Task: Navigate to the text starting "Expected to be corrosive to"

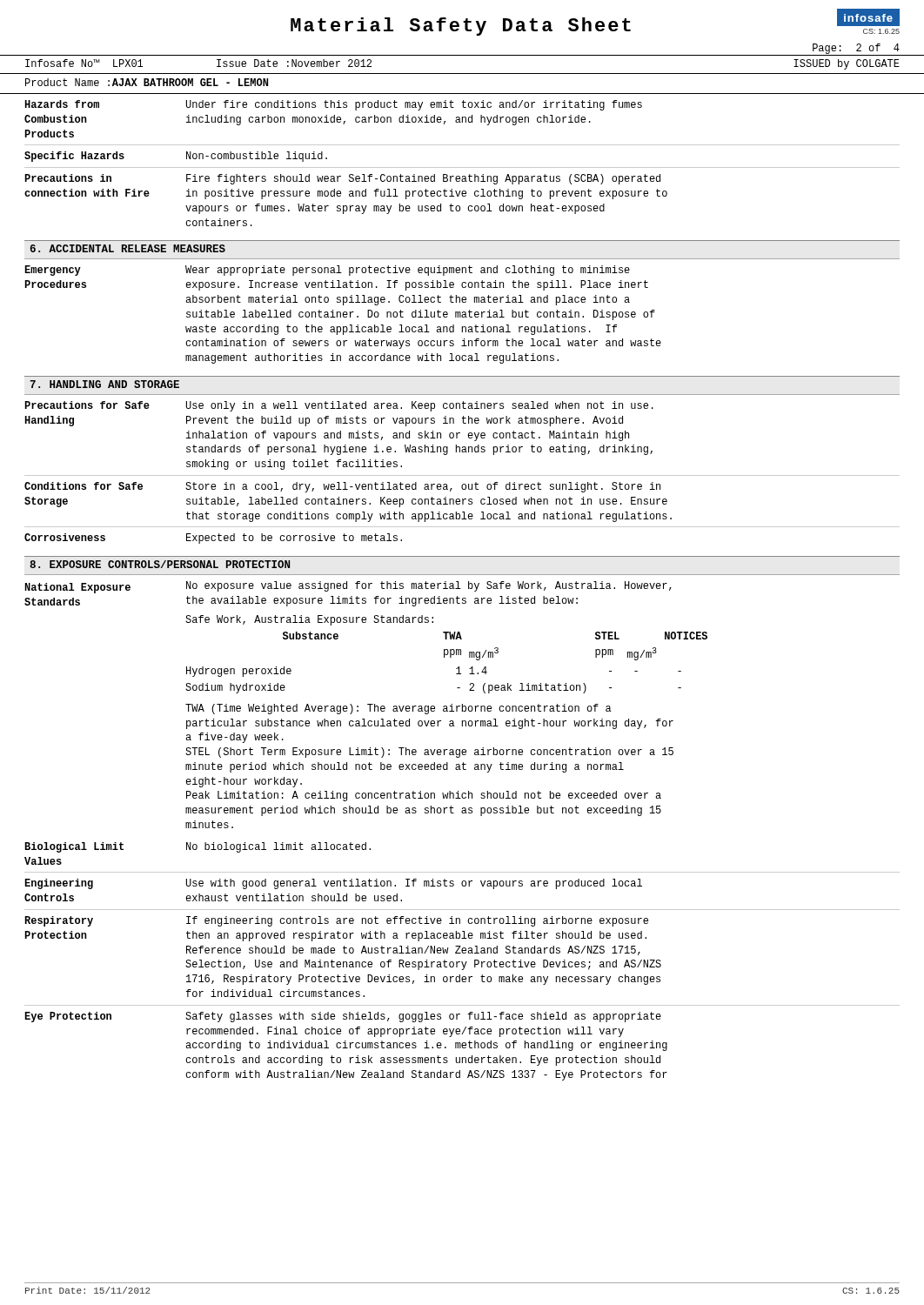Action: point(295,539)
